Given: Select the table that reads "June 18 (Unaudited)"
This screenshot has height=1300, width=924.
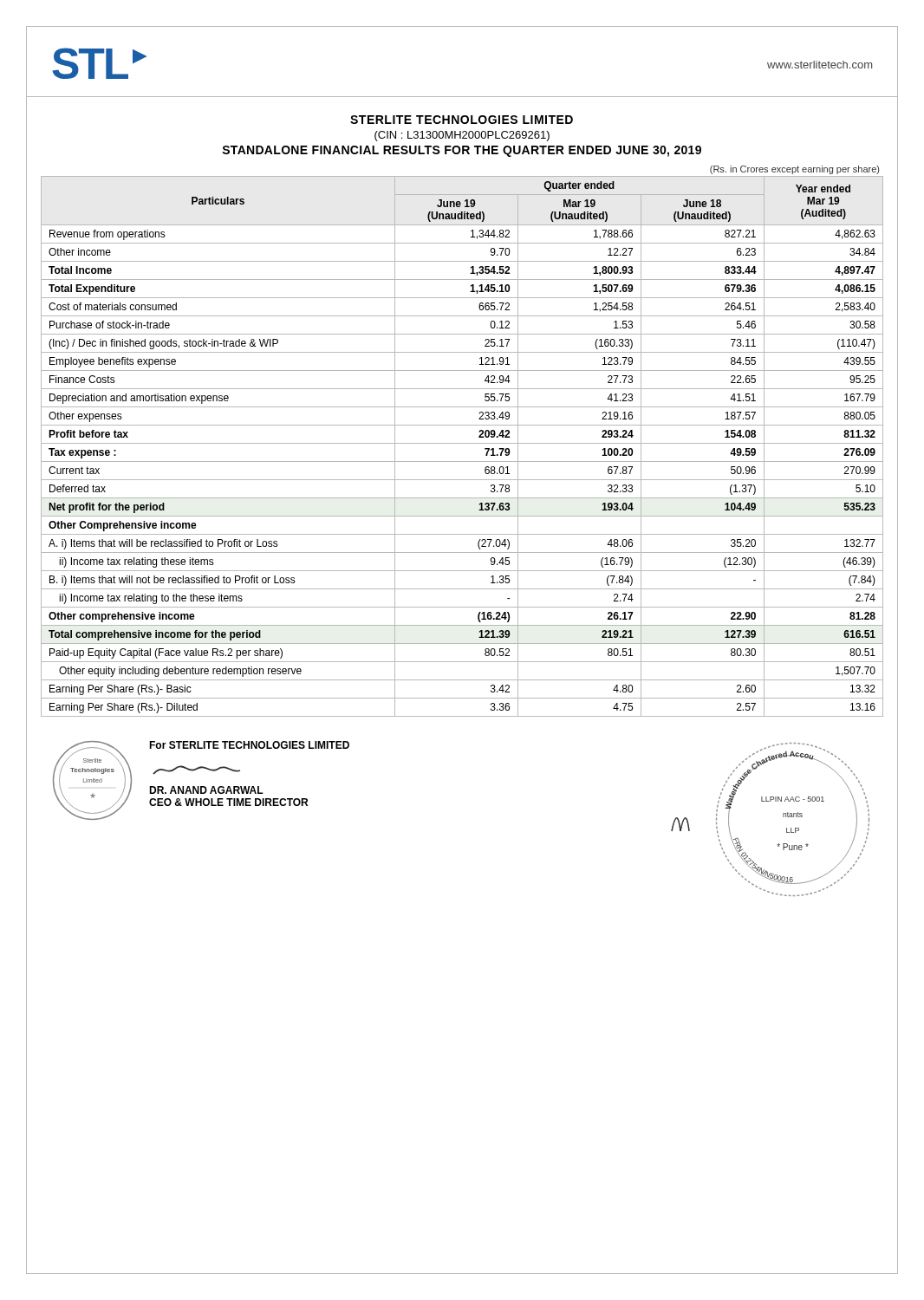Looking at the screenshot, I should (x=462, y=446).
